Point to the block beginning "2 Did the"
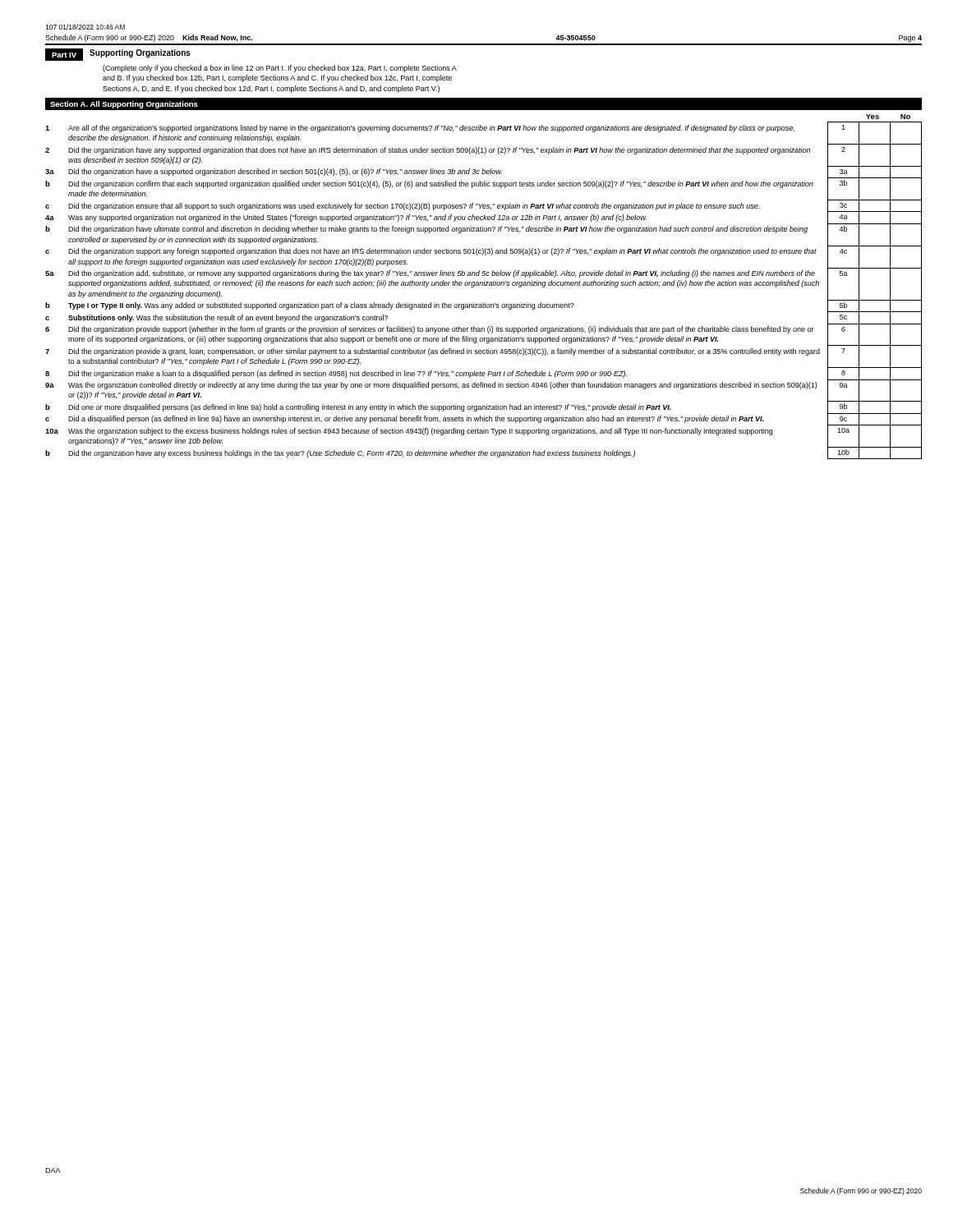Viewport: 967px width, 1232px height. pos(483,155)
